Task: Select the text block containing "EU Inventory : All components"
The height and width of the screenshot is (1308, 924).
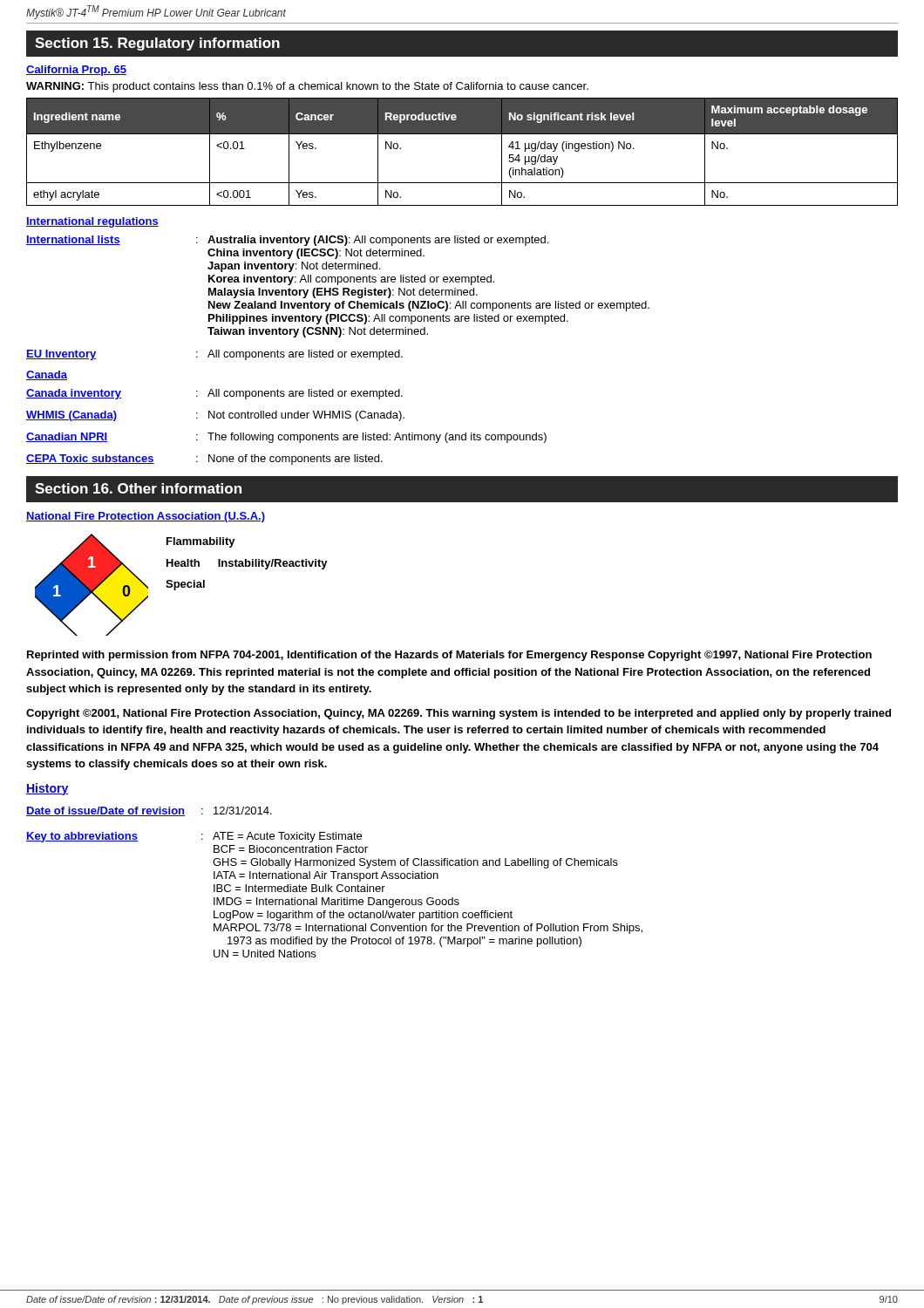Action: tap(214, 355)
